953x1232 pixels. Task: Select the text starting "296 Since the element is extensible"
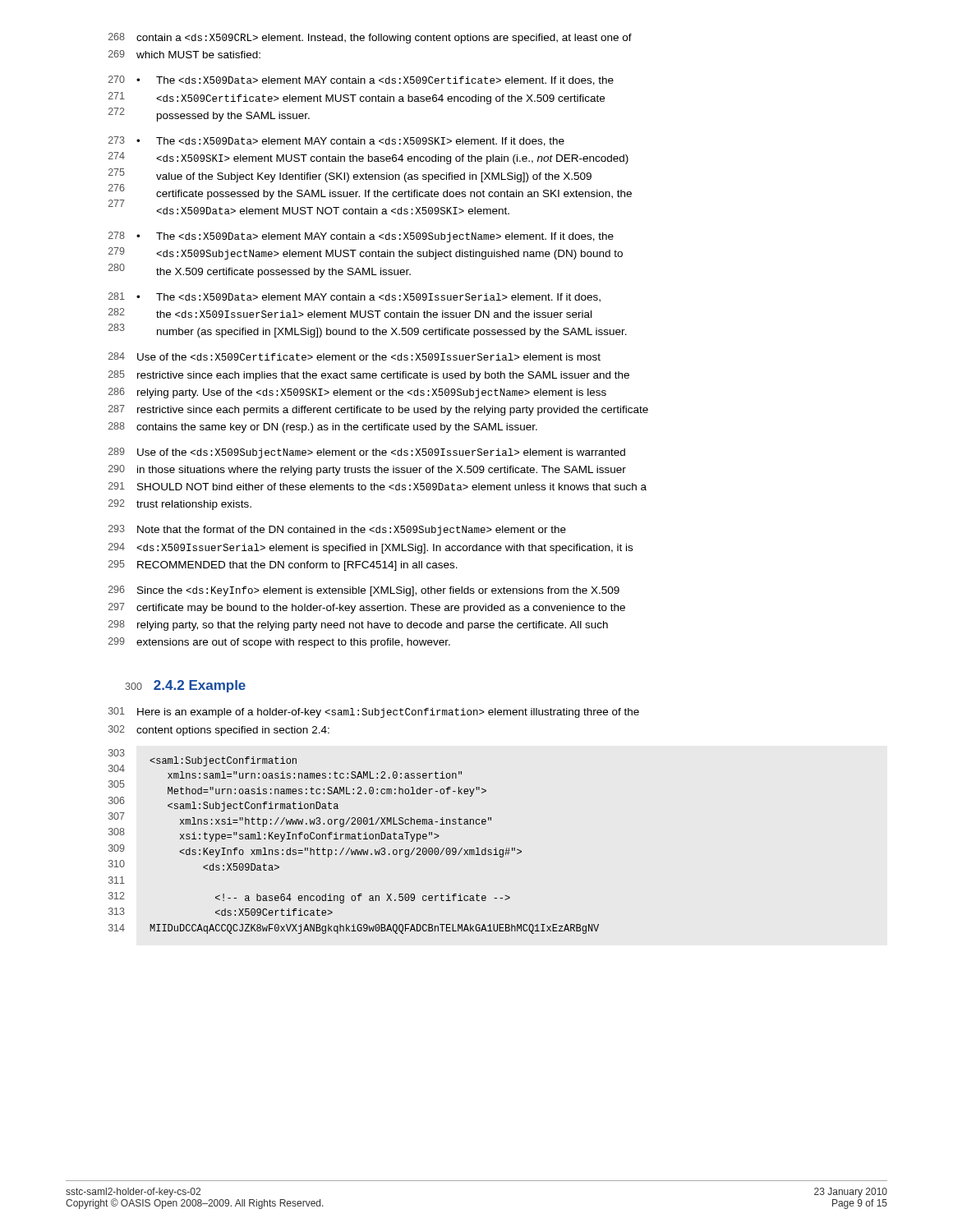[476, 617]
